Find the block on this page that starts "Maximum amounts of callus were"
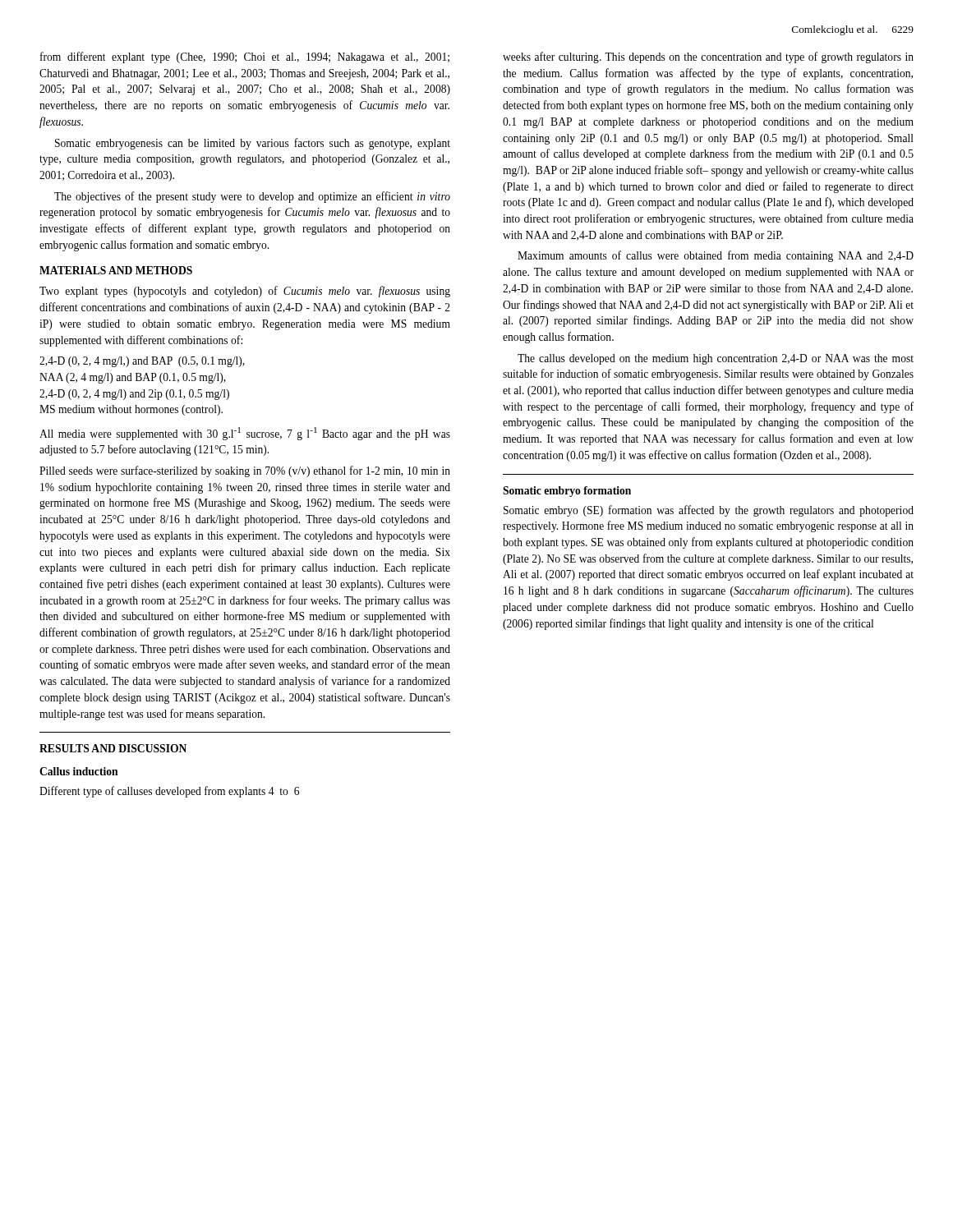Viewport: 953px width, 1232px height. [x=708, y=297]
